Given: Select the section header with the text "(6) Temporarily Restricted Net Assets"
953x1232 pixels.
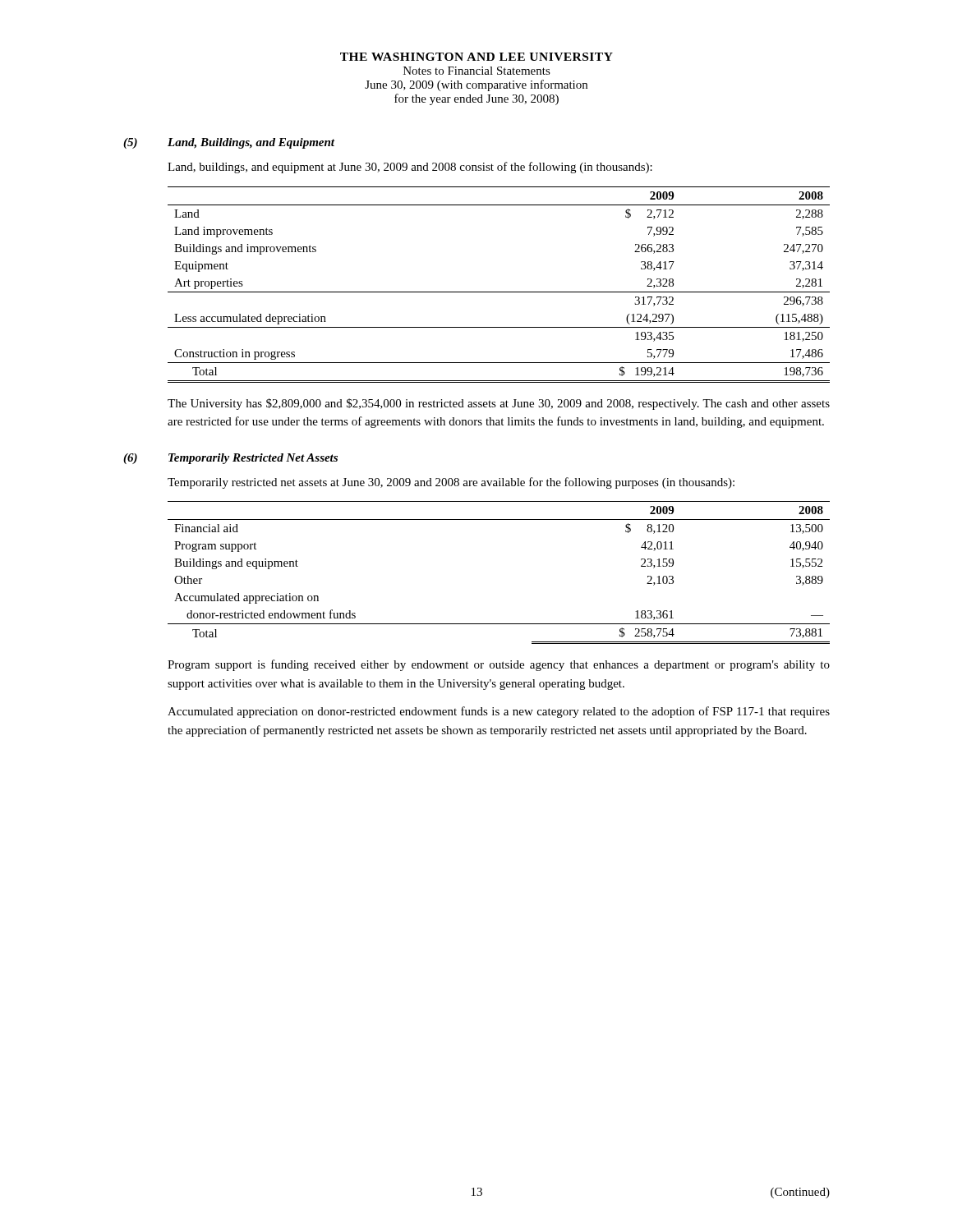Looking at the screenshot, I should (231, 458).
